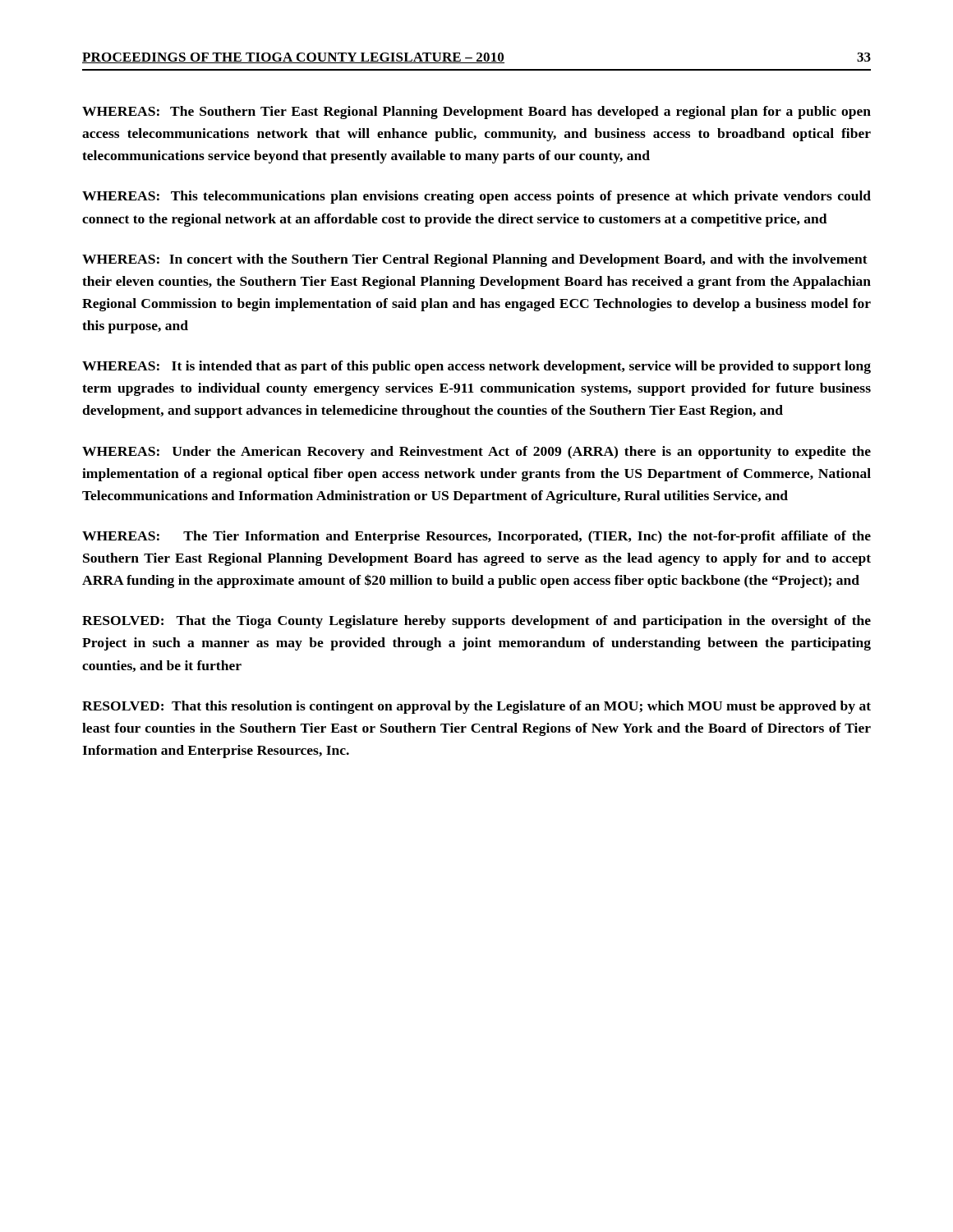Find the region starting "WHEREAS: In concert with the Southern"
This screenshot has width=953, height=1232.
(476, 292)
